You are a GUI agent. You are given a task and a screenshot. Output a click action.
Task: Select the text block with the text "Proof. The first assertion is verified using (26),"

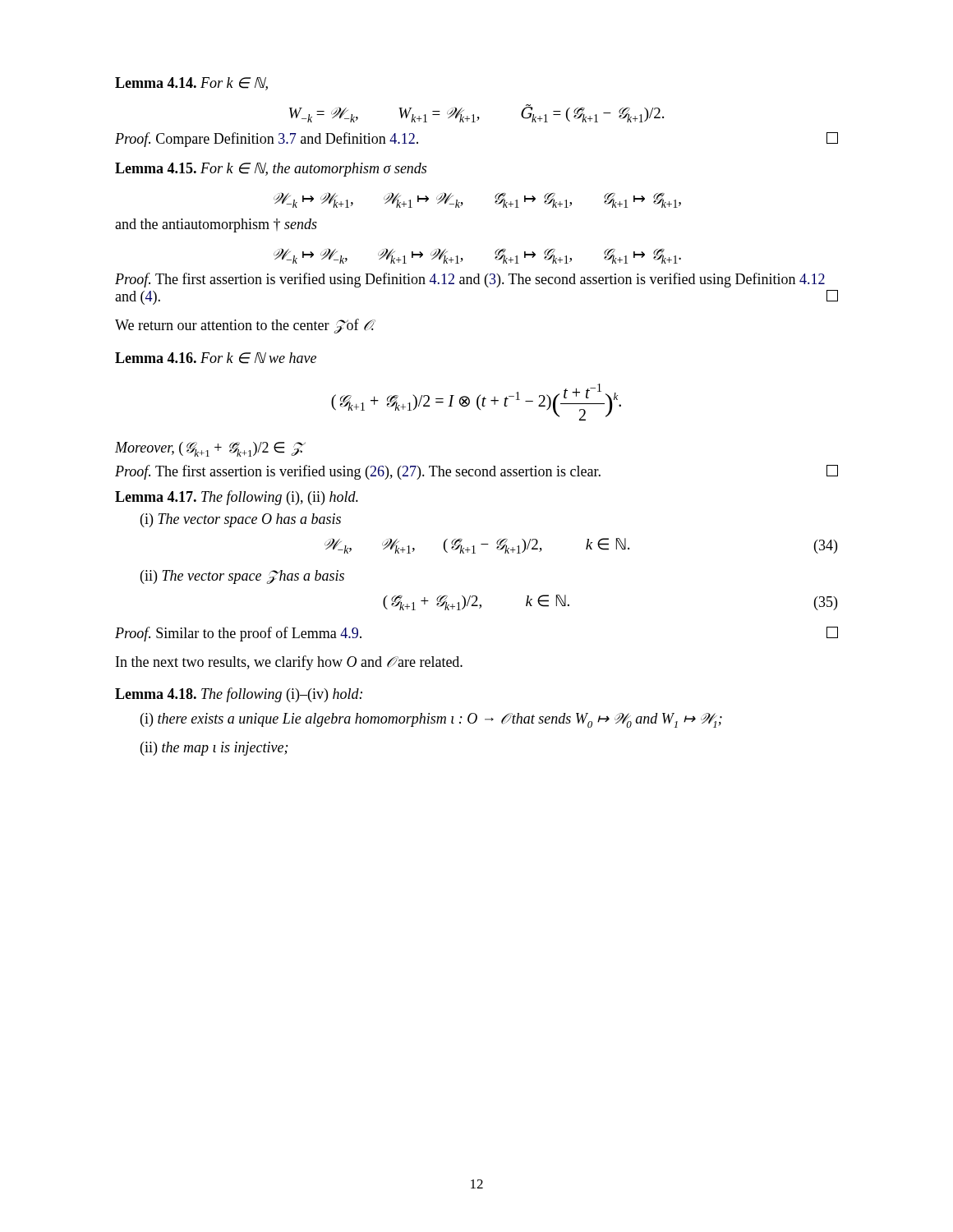[476, 471]
